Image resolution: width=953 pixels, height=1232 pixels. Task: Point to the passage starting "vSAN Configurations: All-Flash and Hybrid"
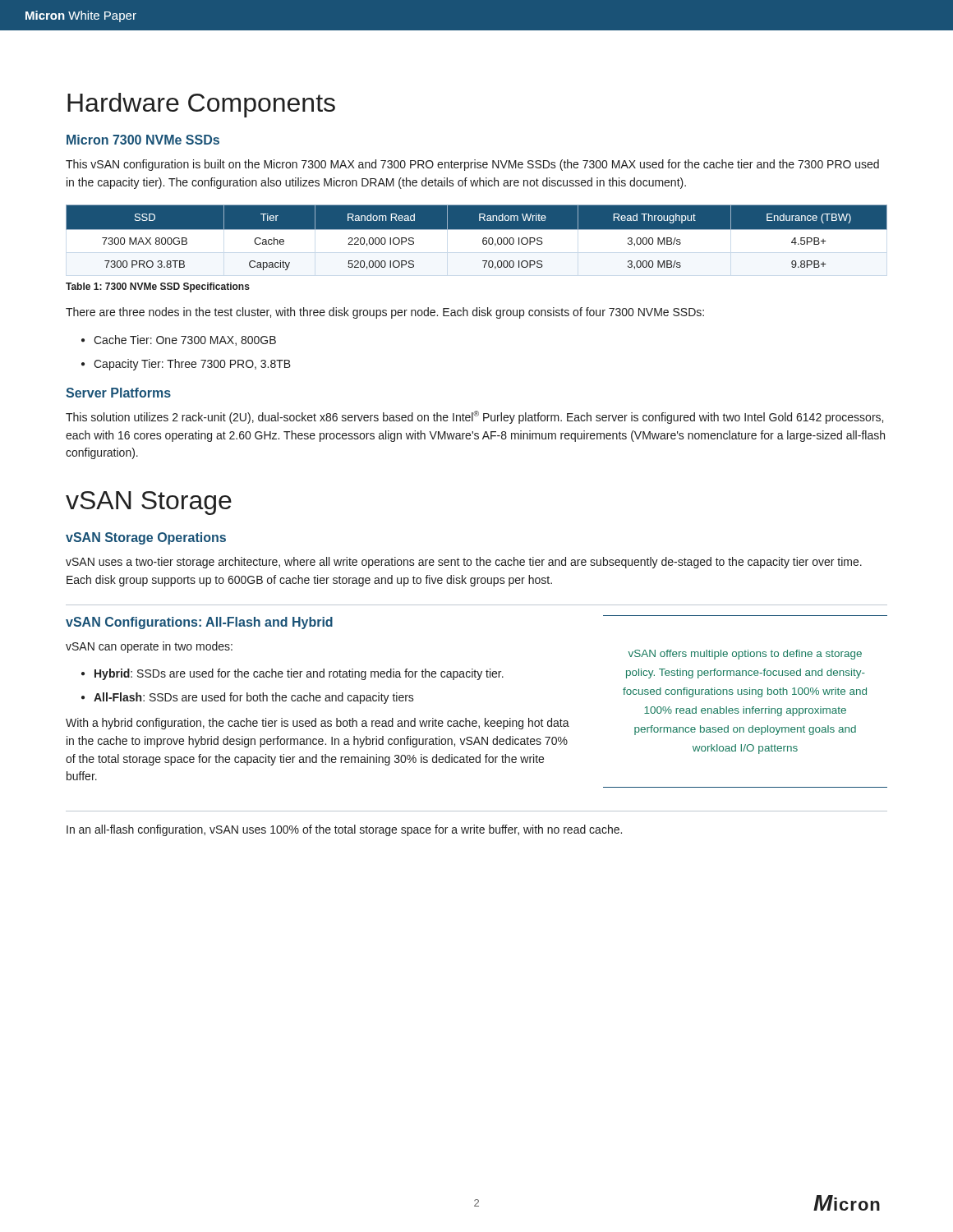pos(200,622)
